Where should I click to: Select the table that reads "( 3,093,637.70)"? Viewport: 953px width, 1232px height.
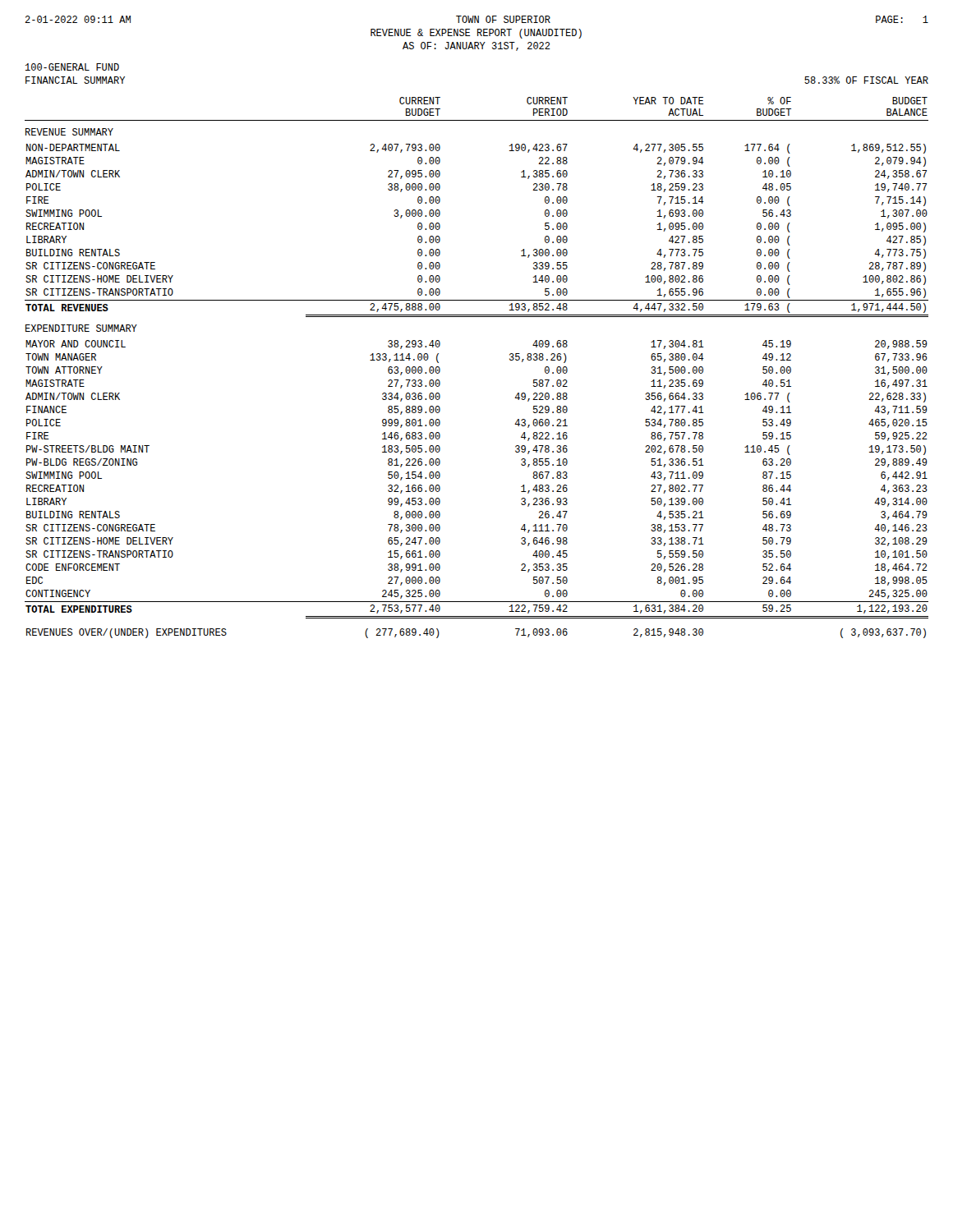[476, 380]
